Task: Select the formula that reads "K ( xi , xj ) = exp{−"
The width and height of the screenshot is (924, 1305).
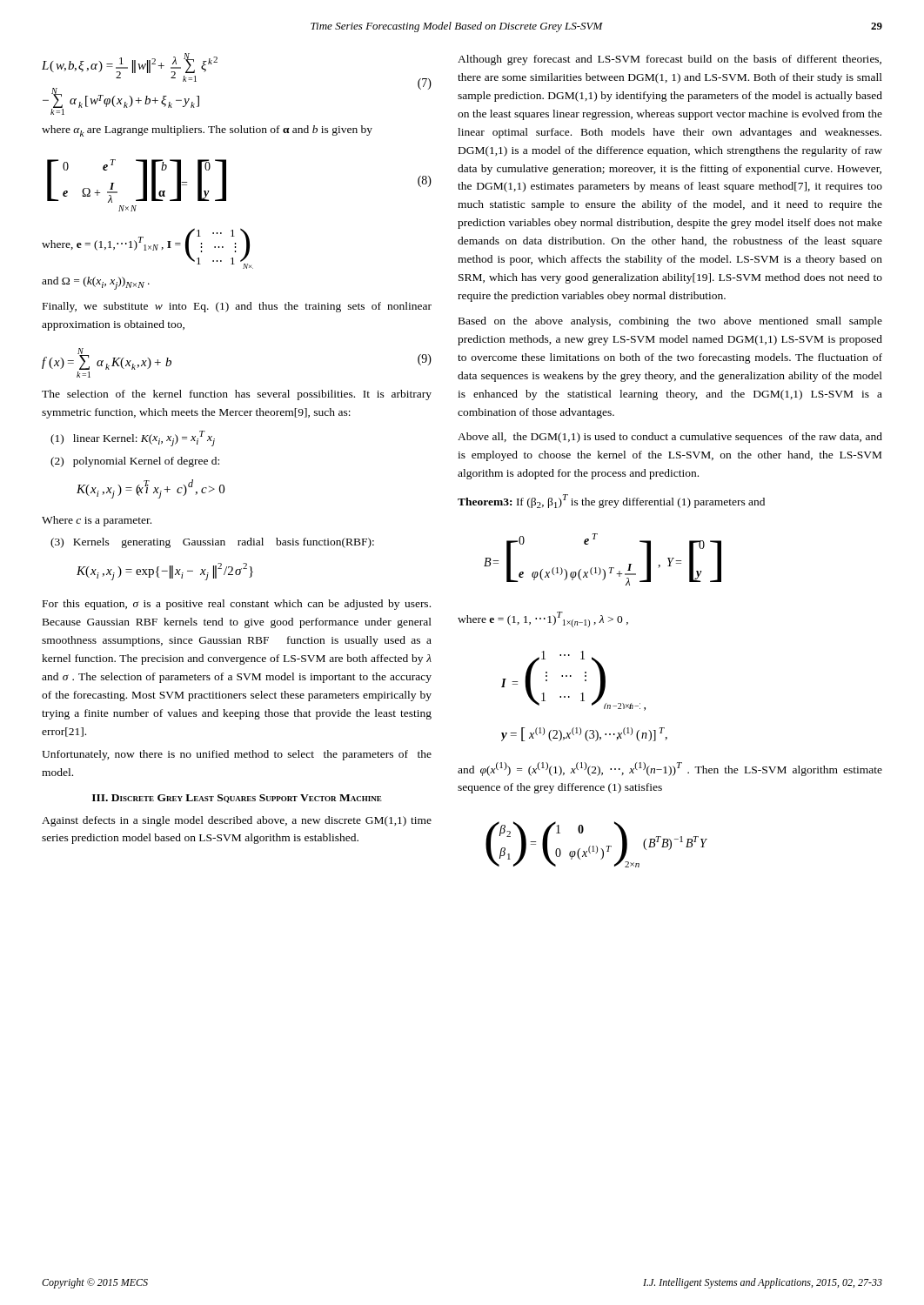Action: click(194, 571)
